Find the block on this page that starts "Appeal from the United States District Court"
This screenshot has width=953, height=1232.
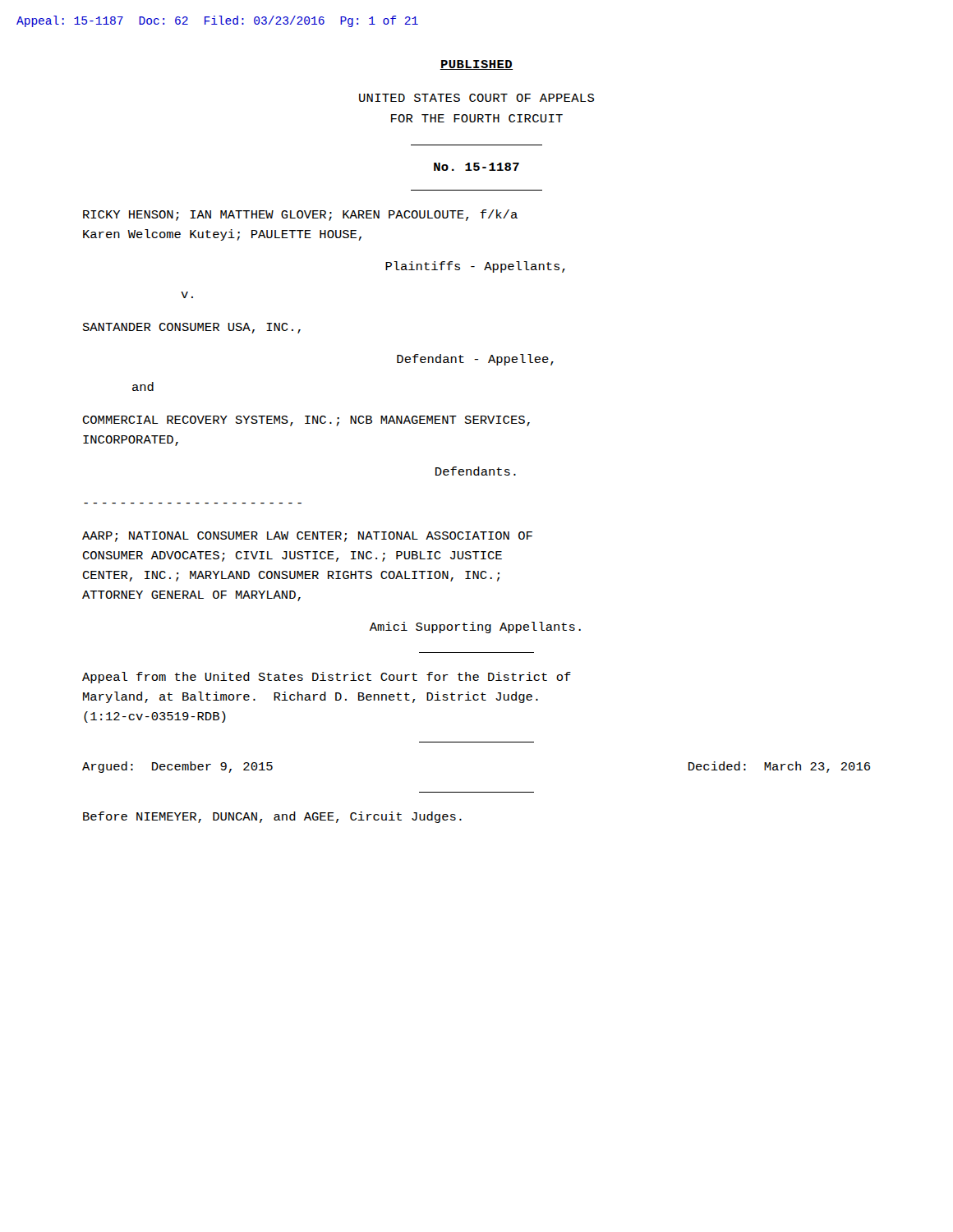click(476, 698)
